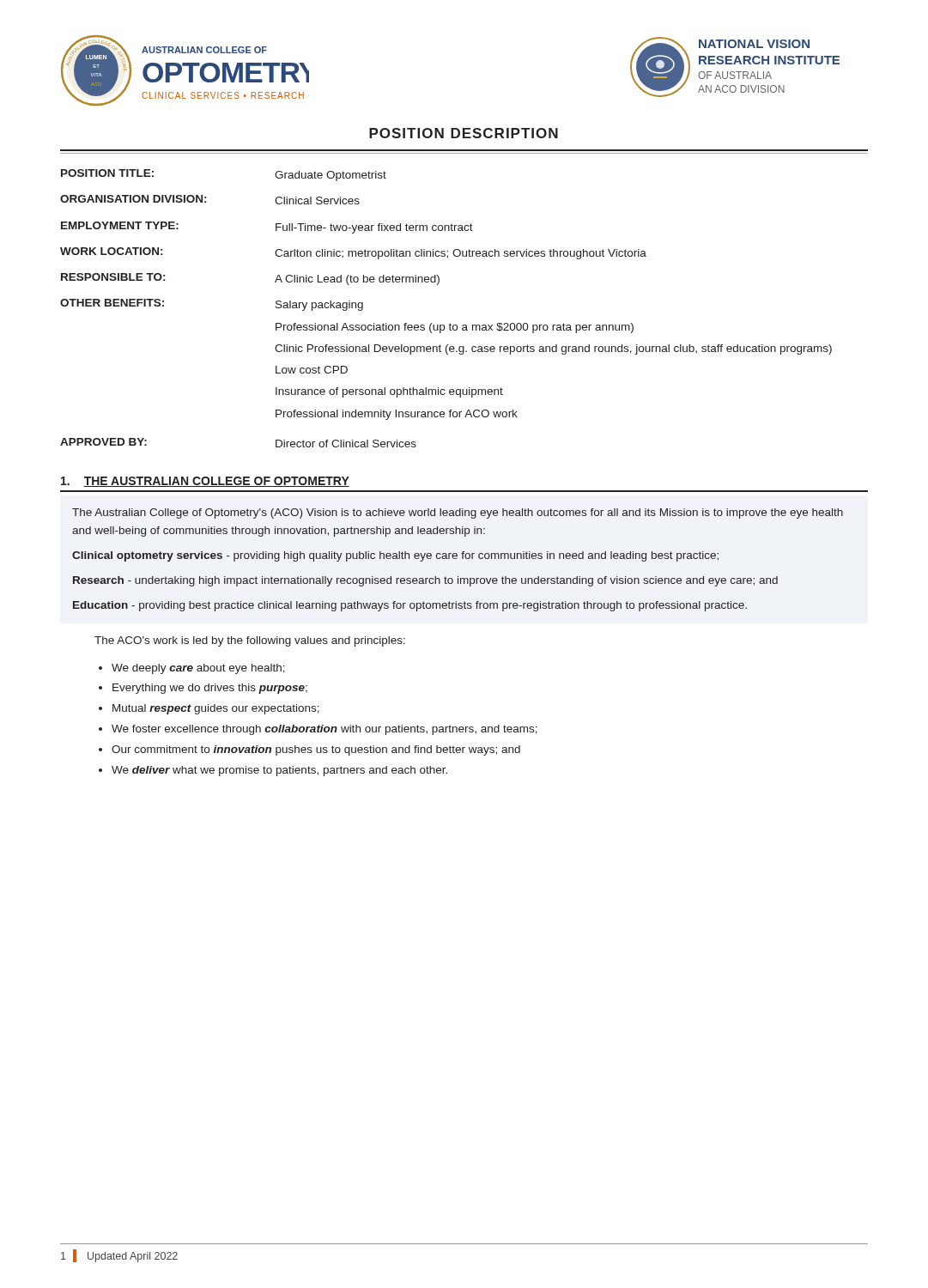Click on the list item containing "We foster excellence through collaboration with"
This screenshot has height=1288, width=928.
325,729
